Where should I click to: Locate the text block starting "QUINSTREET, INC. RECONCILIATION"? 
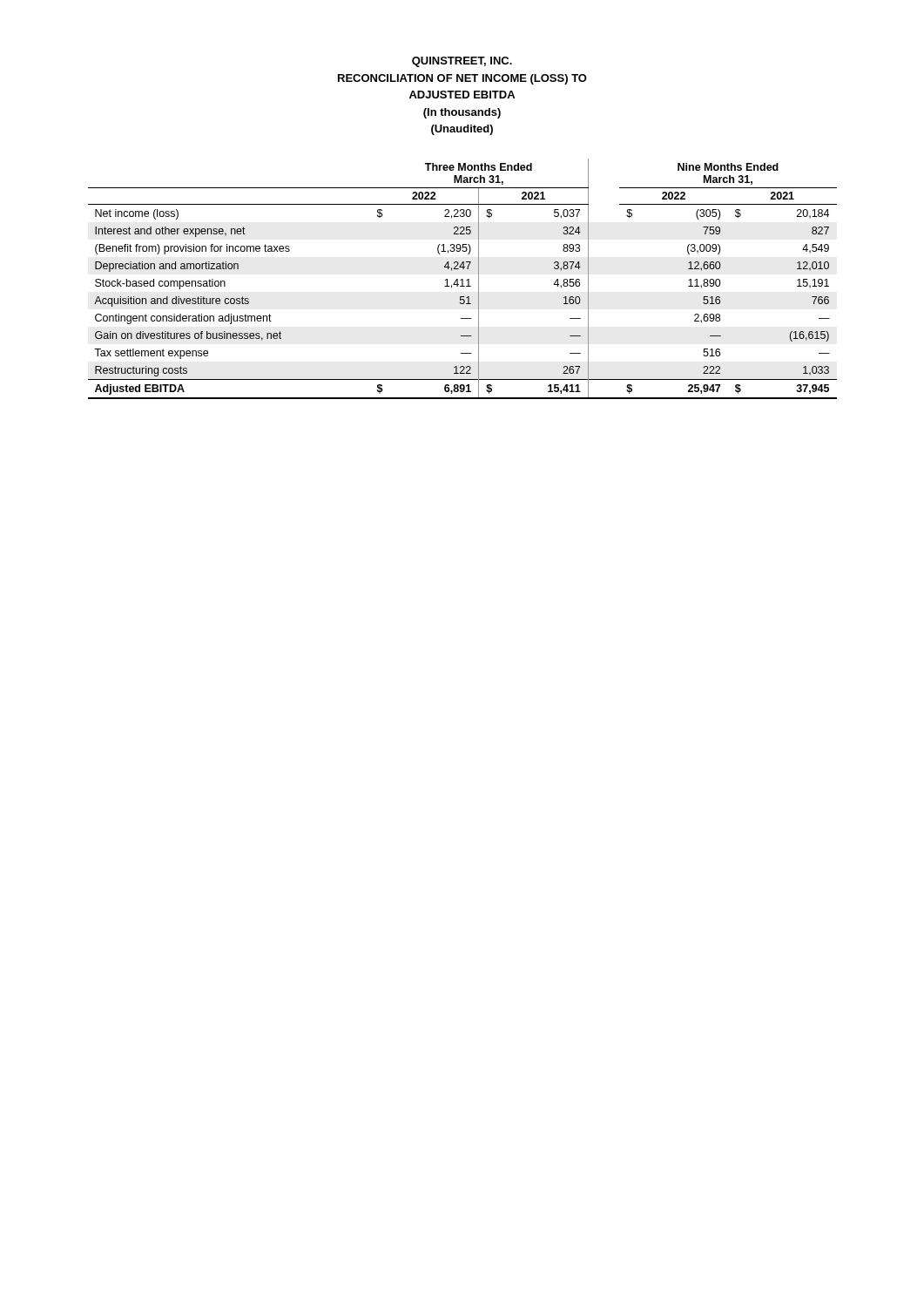(462, 95)
